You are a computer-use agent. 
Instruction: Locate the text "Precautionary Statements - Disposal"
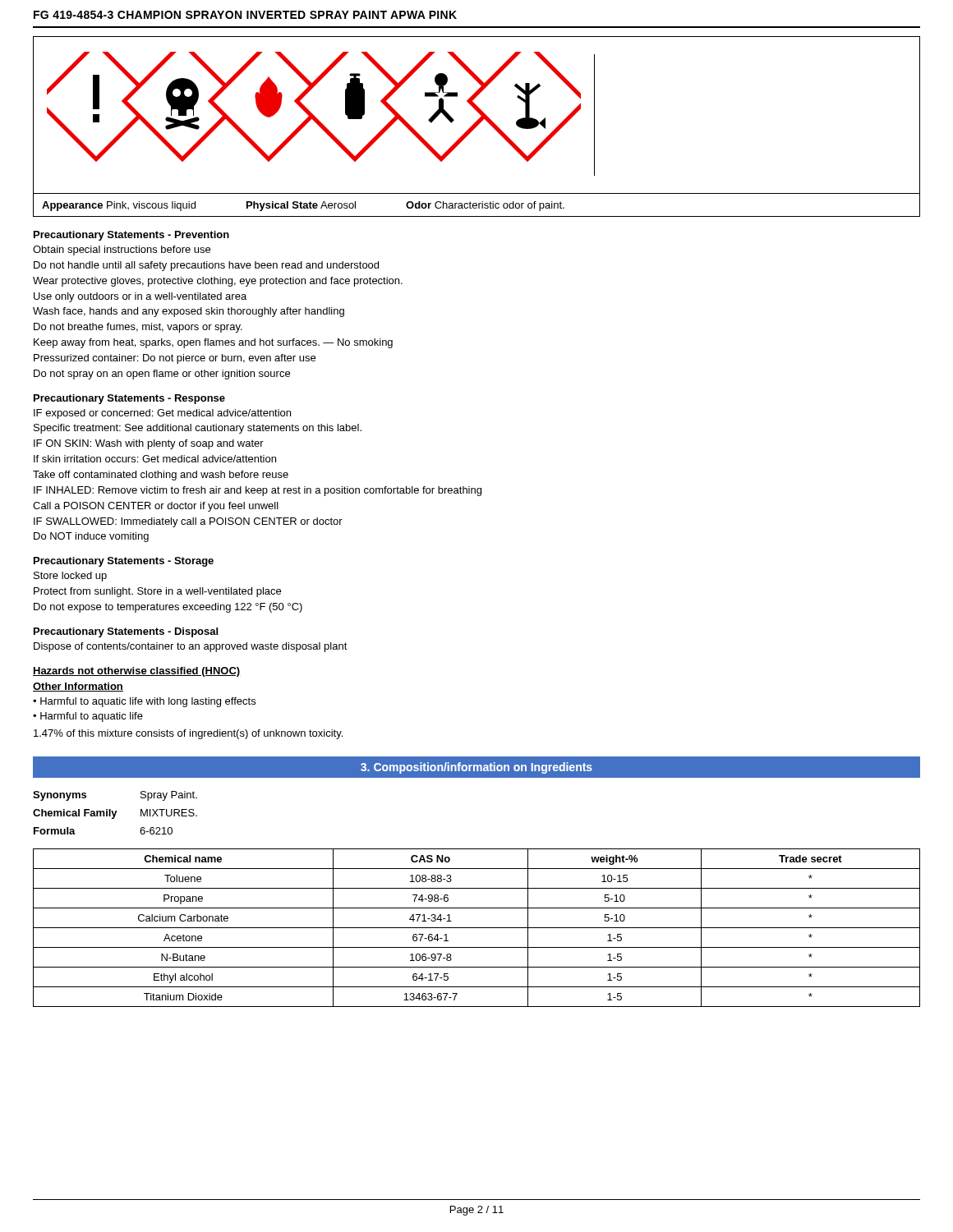[126, 631]
